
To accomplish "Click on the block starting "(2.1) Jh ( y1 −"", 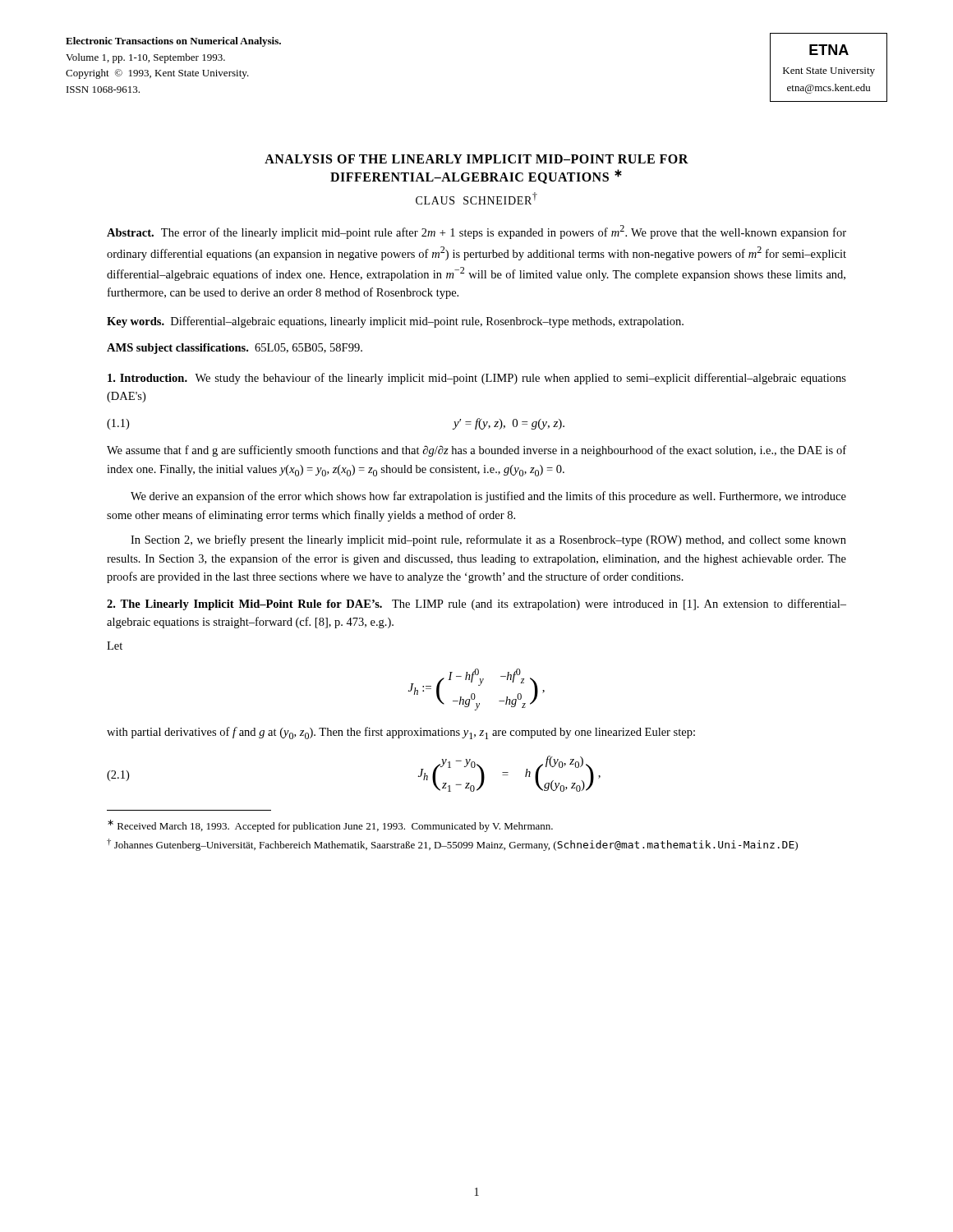I will point(476,774).
